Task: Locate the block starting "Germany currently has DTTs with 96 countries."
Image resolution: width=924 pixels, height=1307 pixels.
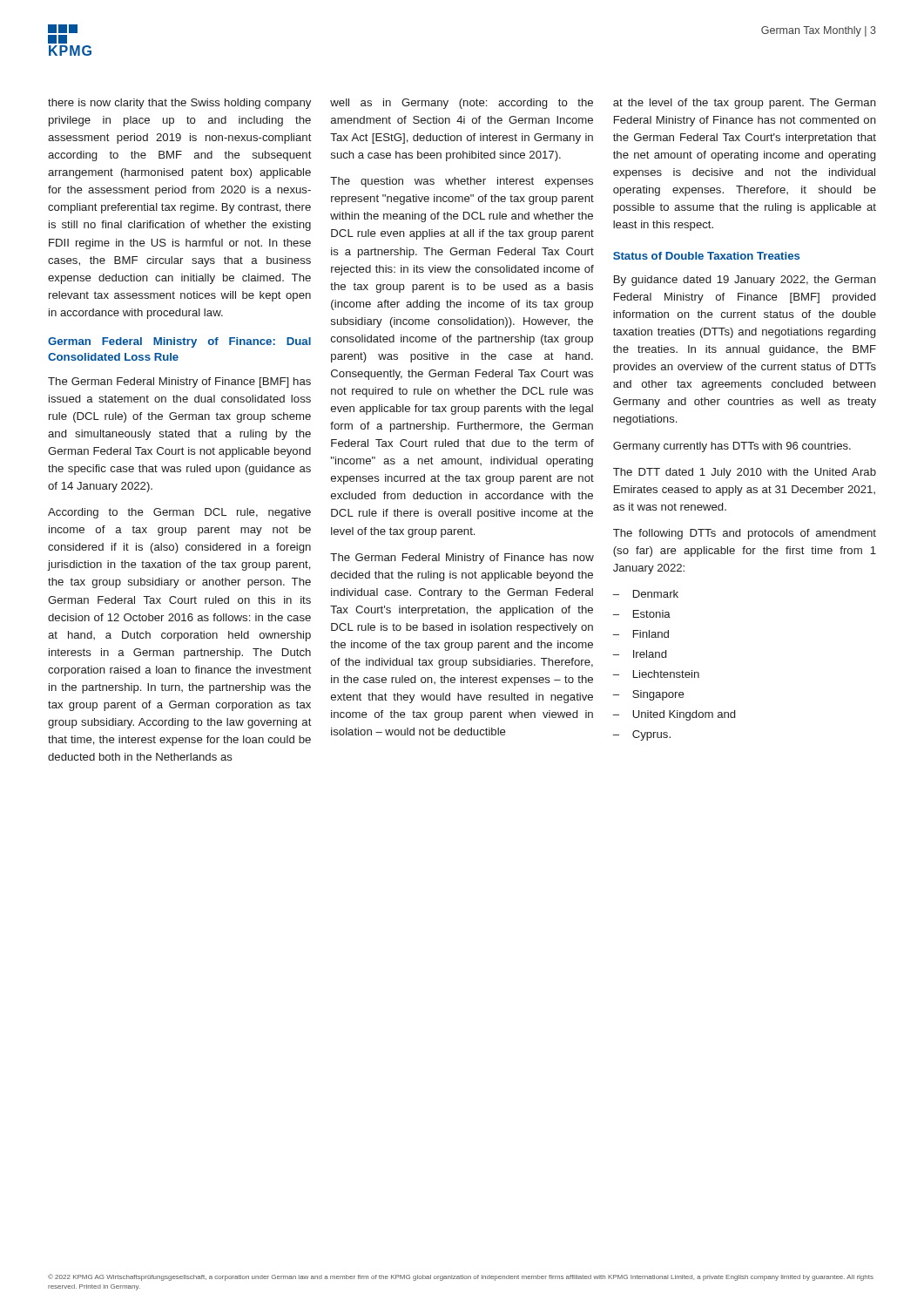Action: [744, 446]
